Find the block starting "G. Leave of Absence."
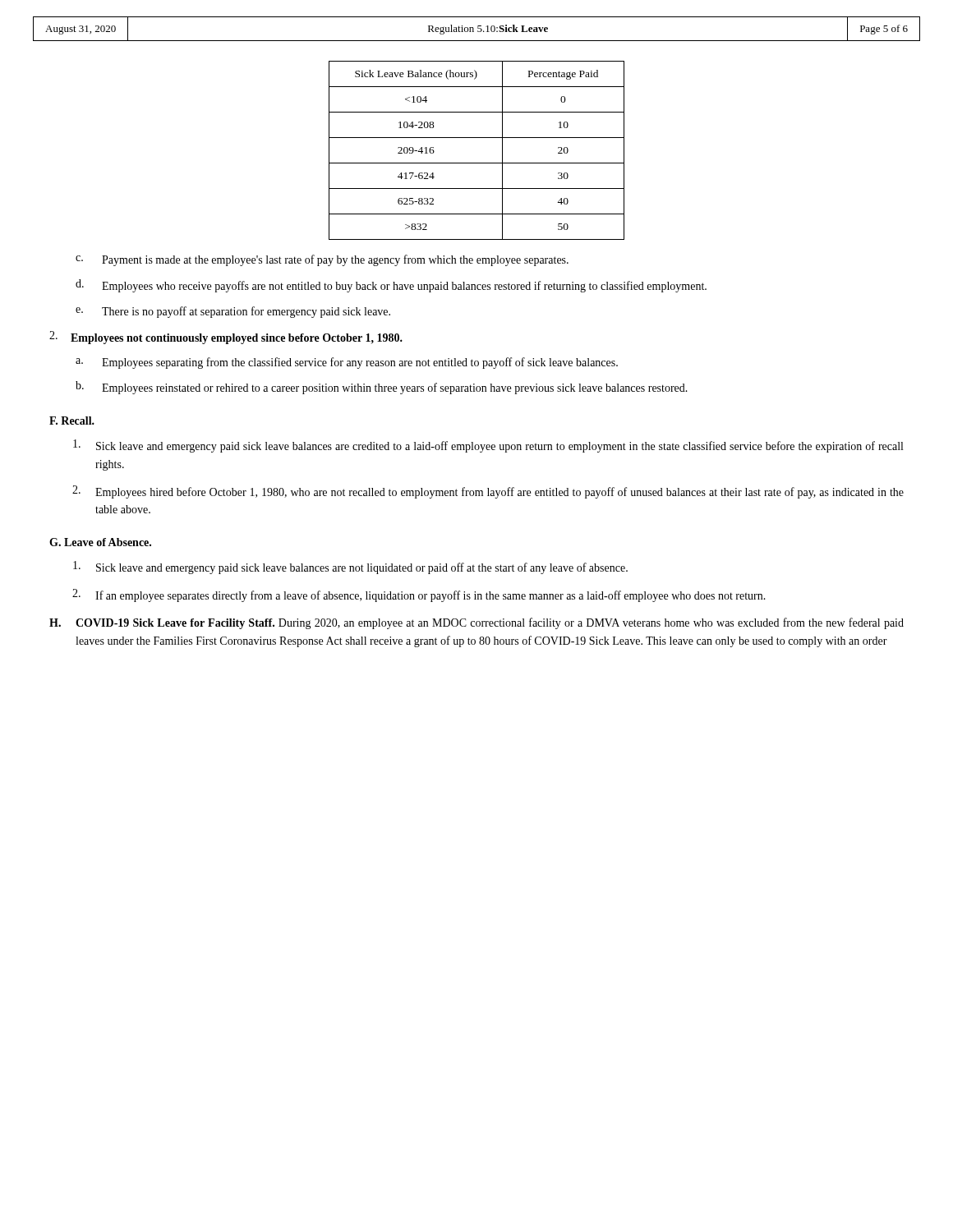Image resolution: width=953 pixels, height=1232 pixels. [101, 542]
